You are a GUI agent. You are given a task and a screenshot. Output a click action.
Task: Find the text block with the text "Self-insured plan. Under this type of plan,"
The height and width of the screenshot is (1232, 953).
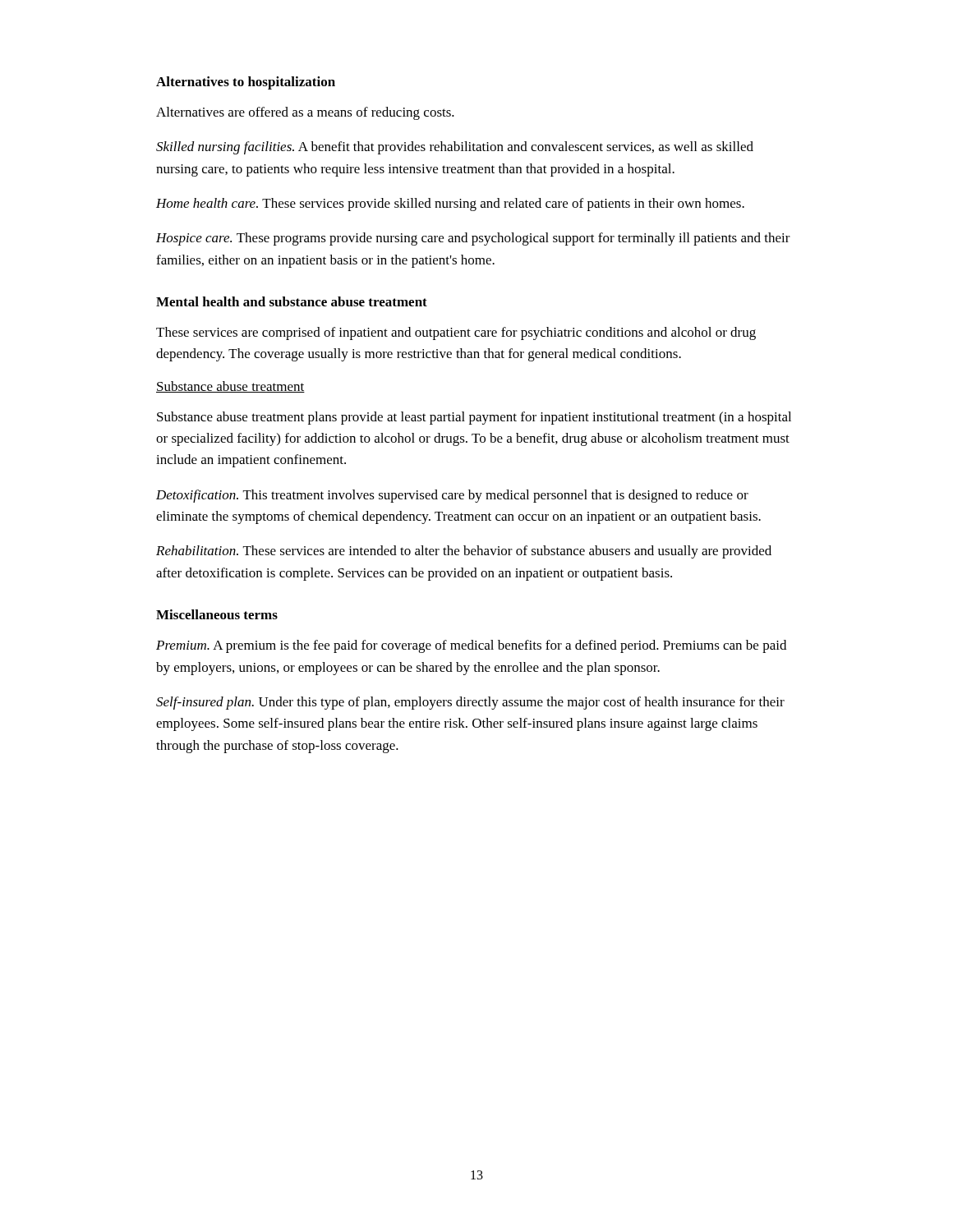pyautogui.click(x=470, y=723)
